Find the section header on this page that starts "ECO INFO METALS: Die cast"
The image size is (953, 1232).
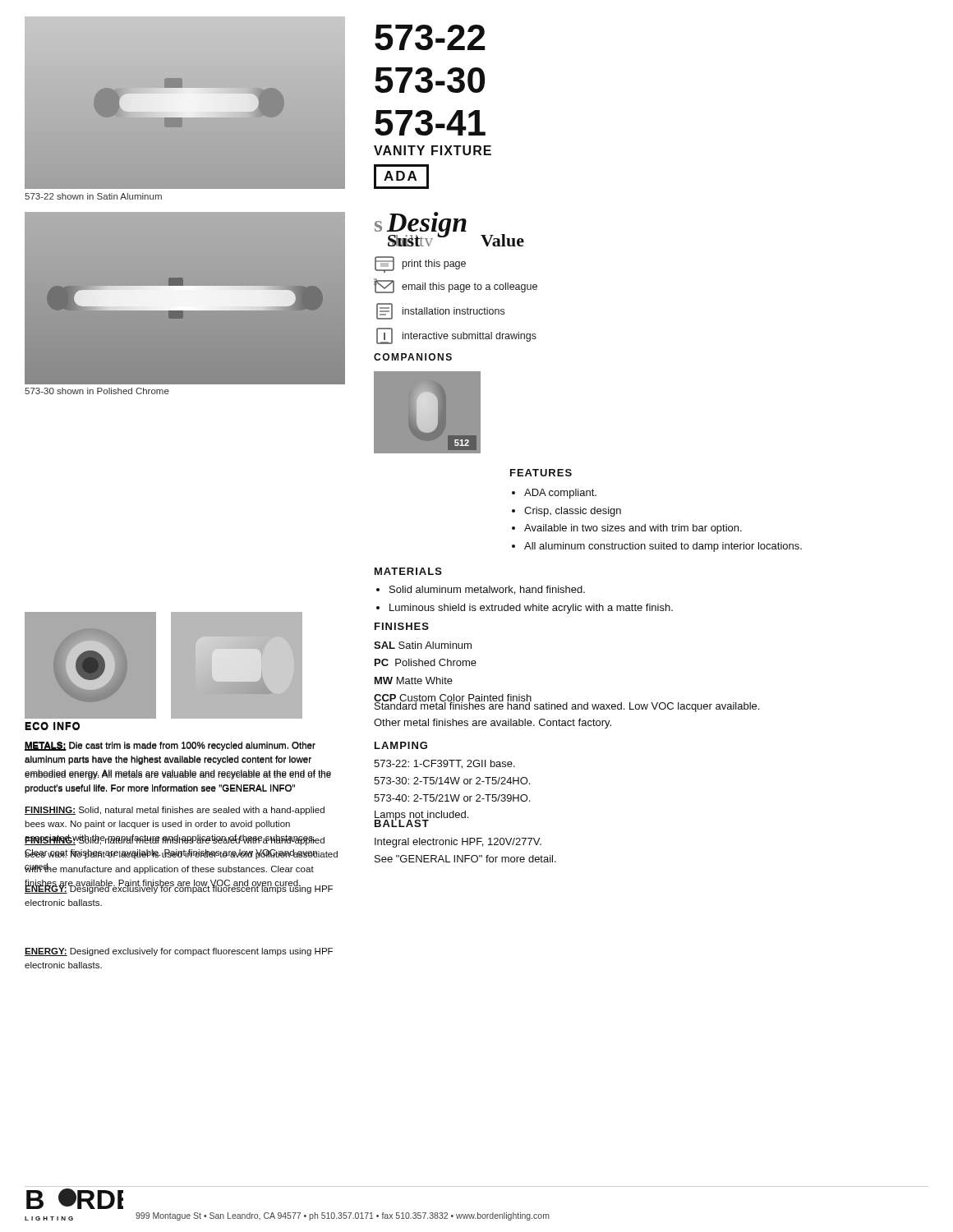[x=181, y=815]
